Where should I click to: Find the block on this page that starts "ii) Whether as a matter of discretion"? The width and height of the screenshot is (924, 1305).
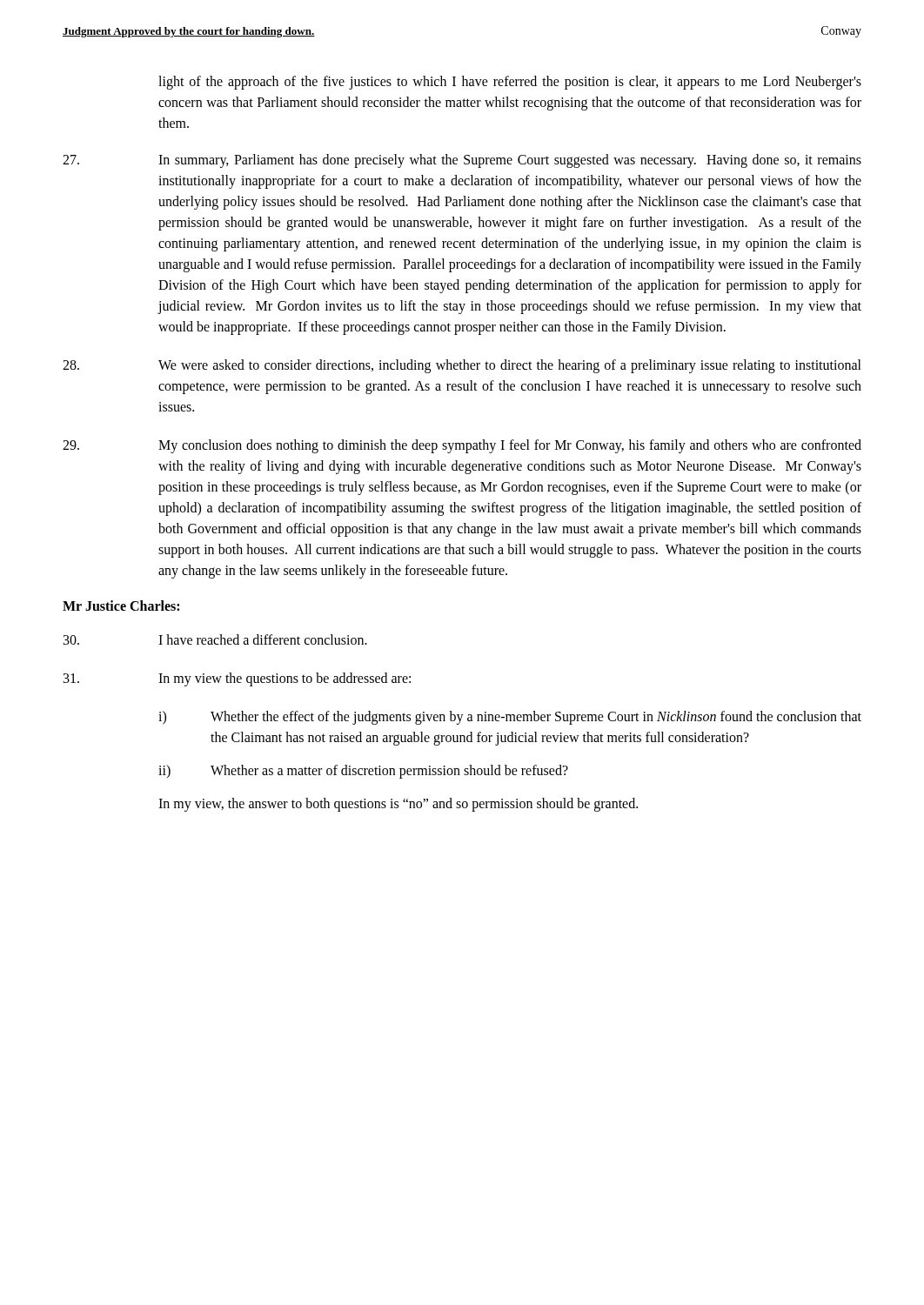pyautogui.click(x=510, y=771)
